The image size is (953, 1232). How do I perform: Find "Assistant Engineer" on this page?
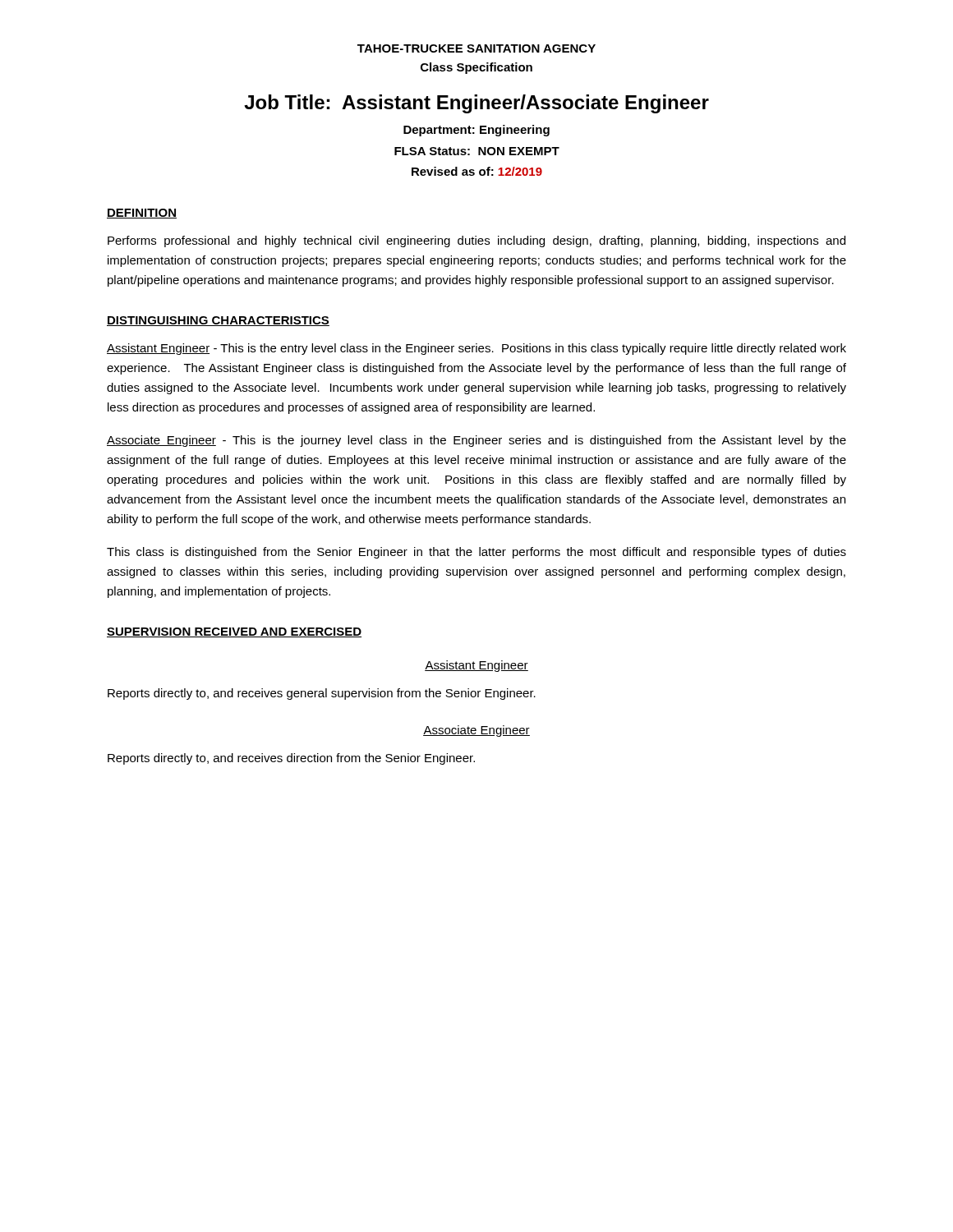476,664
